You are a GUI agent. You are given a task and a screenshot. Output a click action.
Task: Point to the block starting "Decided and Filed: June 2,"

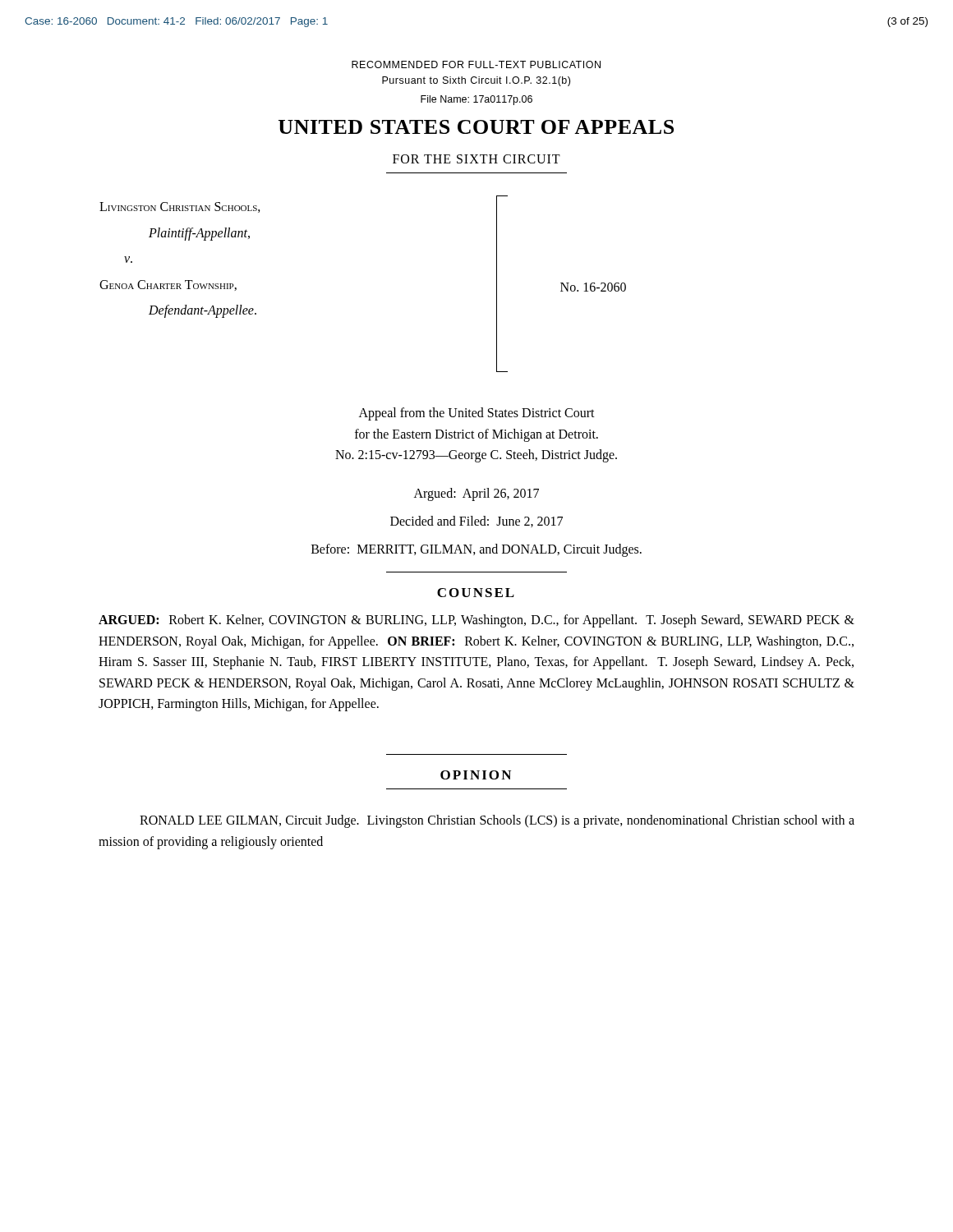pyautogui.click(x=476, y=521)
